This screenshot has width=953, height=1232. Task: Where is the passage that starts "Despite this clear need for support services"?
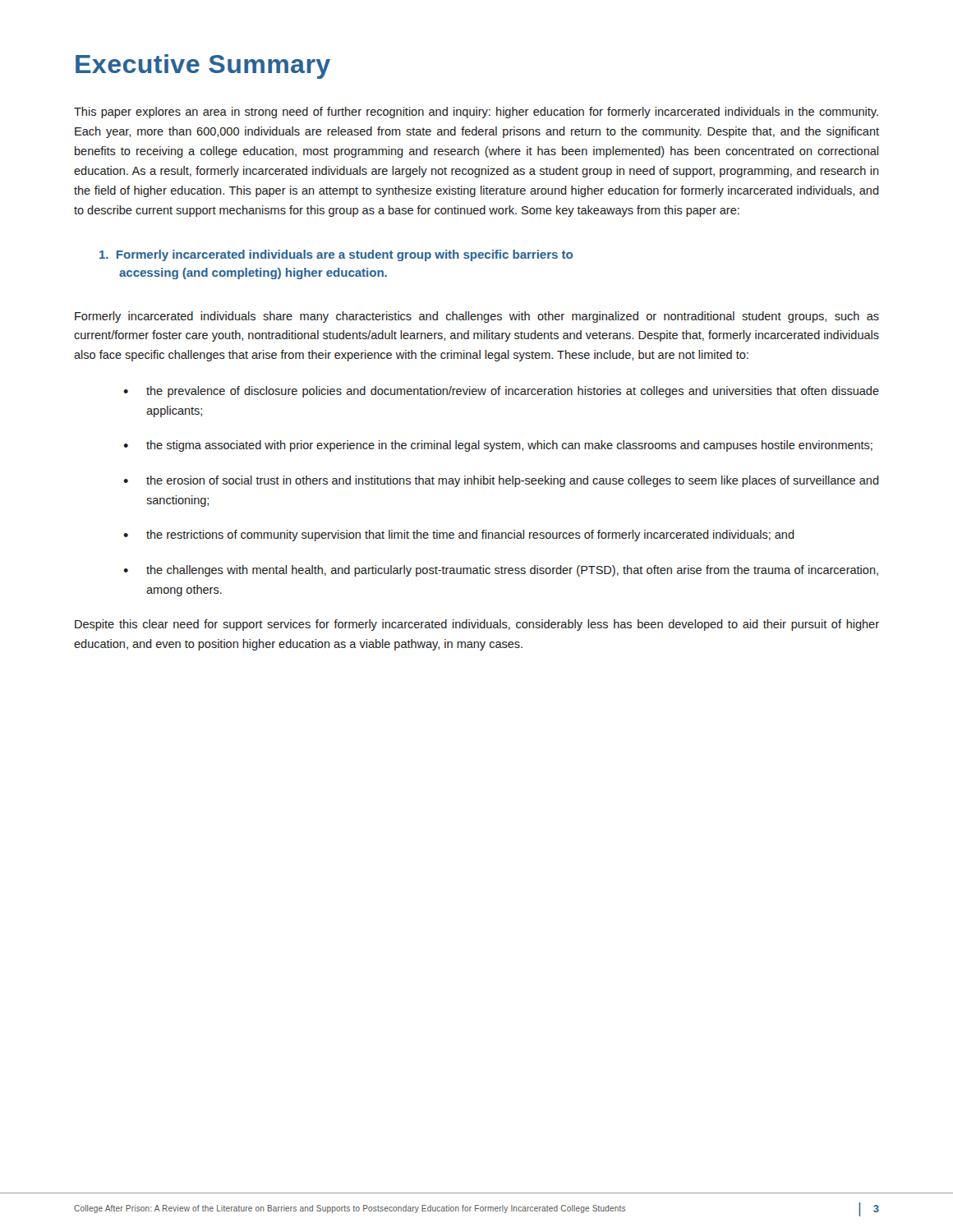pos(476,634)
